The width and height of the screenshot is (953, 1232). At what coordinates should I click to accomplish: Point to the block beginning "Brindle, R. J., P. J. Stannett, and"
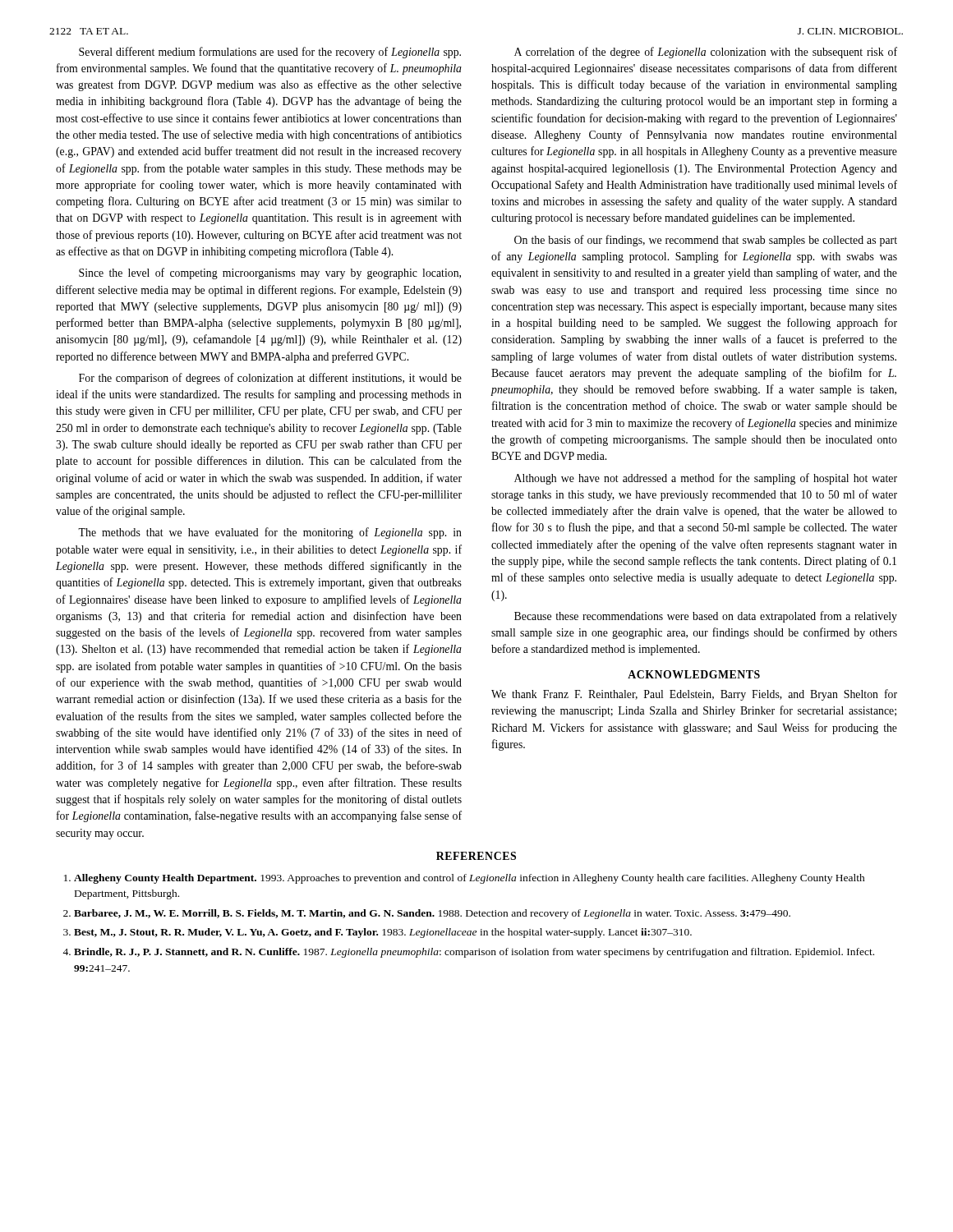(x=474, y=960)
